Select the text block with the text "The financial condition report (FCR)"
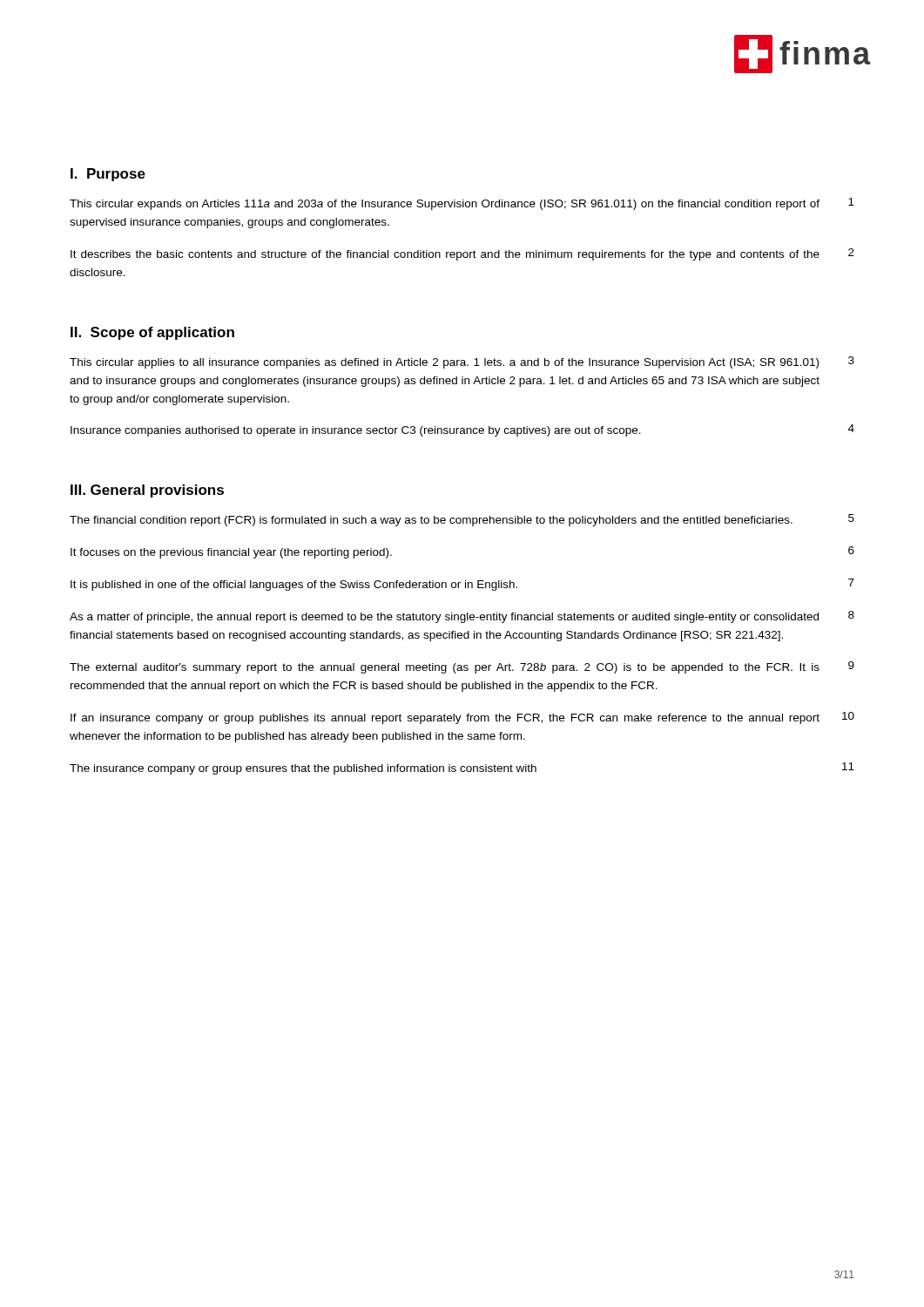This screenshot has width=924, height=1307. click(x=462, y=521)
